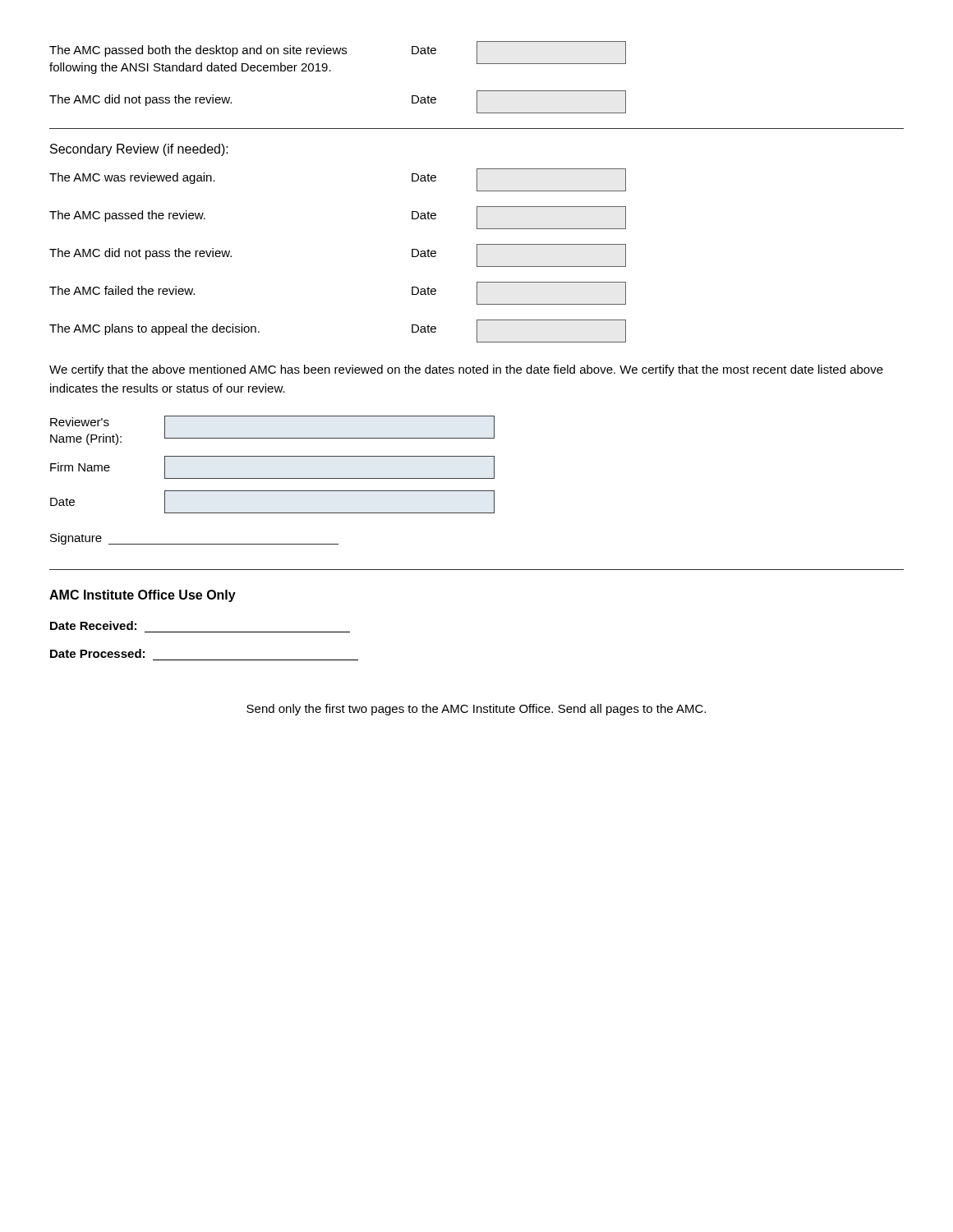Where does it say "Date Received:"?
This screenshot has width=953, height=1232.
pyautogui.click(x=200, y=625)
